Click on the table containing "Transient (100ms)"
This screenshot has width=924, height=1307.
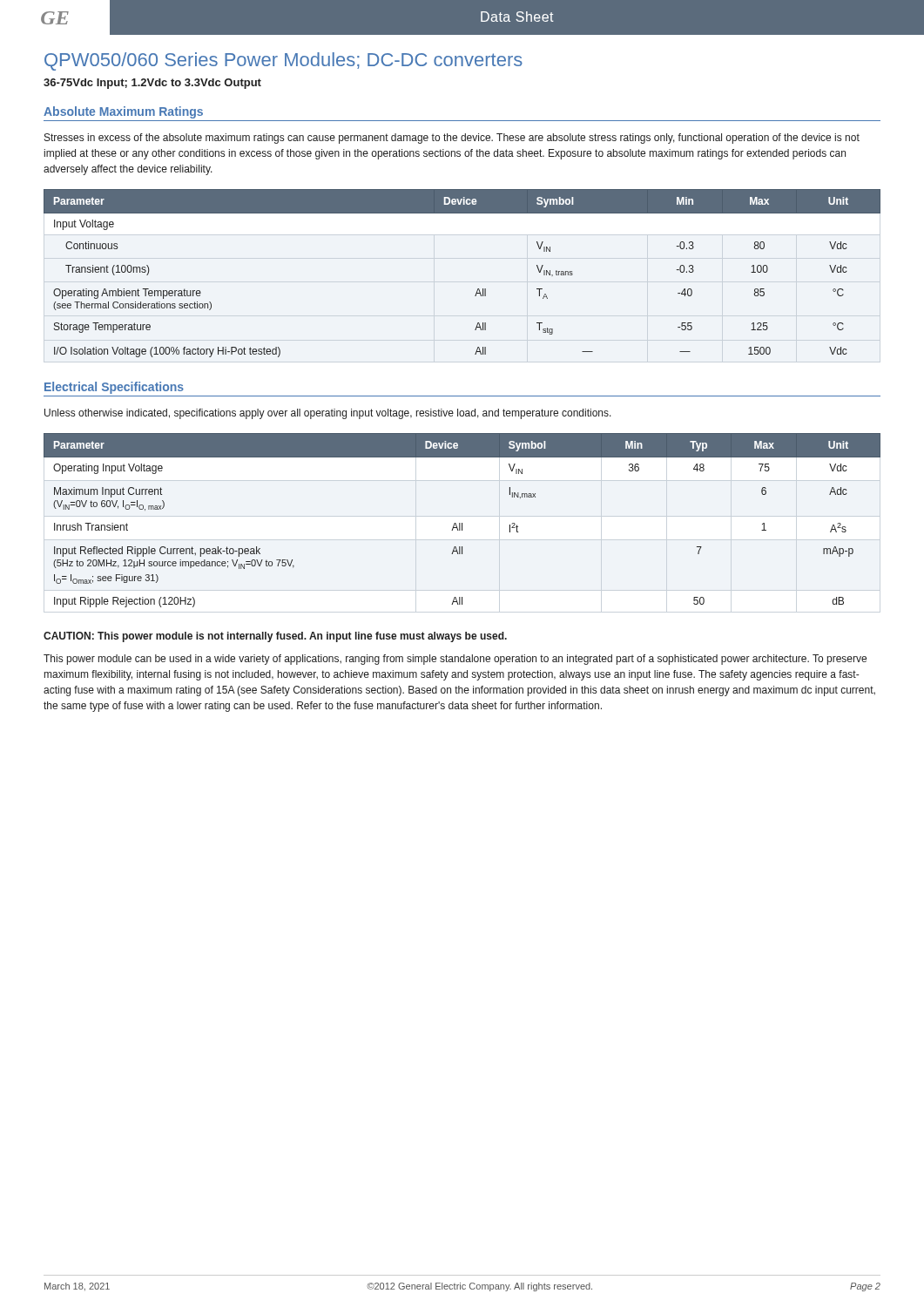(x=462, y=276)
